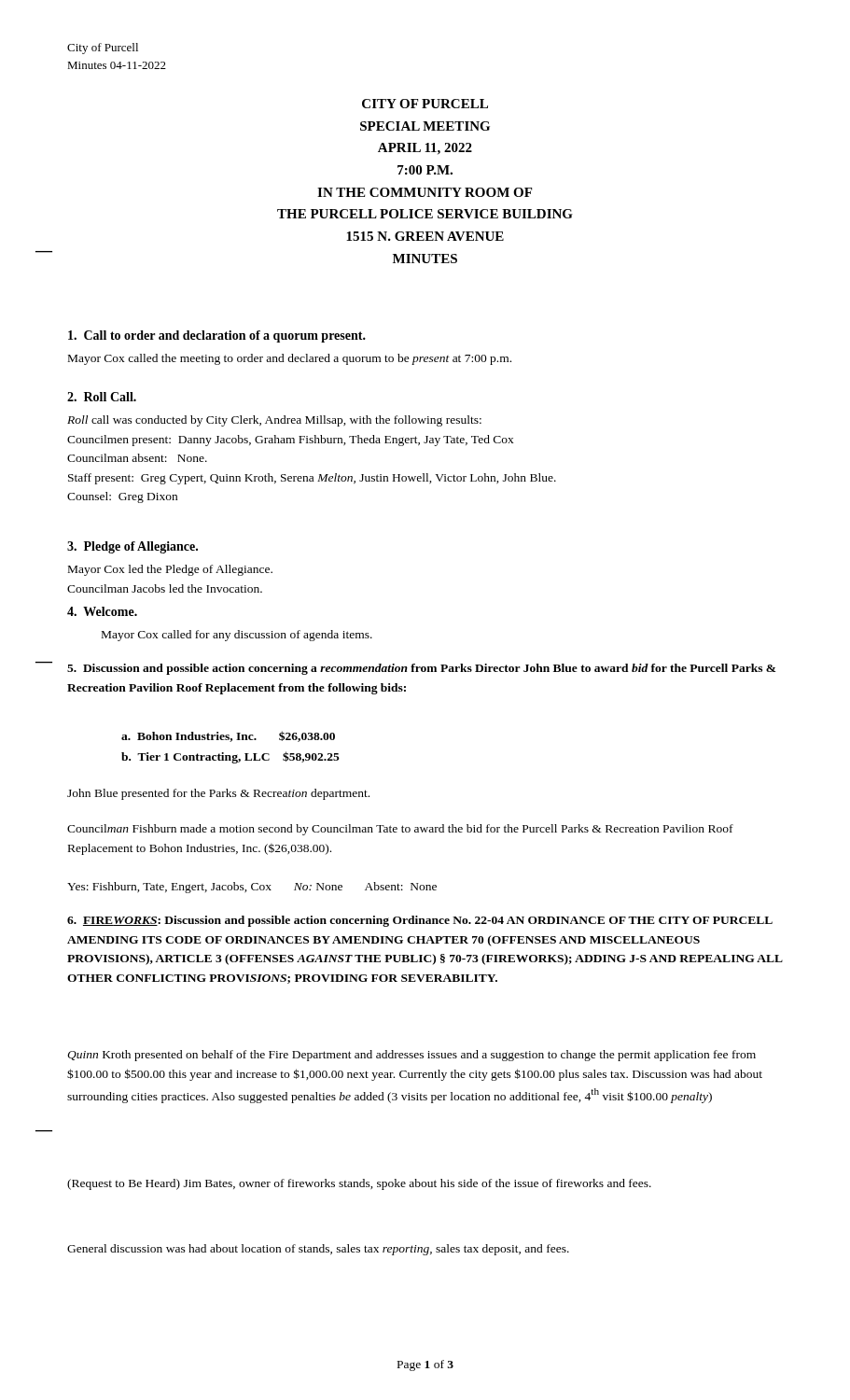The width and height of the screenshot is (850, 1400).
Task: Find the block on this page that starts "Mayor Cox called the meeting to"
Action: click(290, 358)
